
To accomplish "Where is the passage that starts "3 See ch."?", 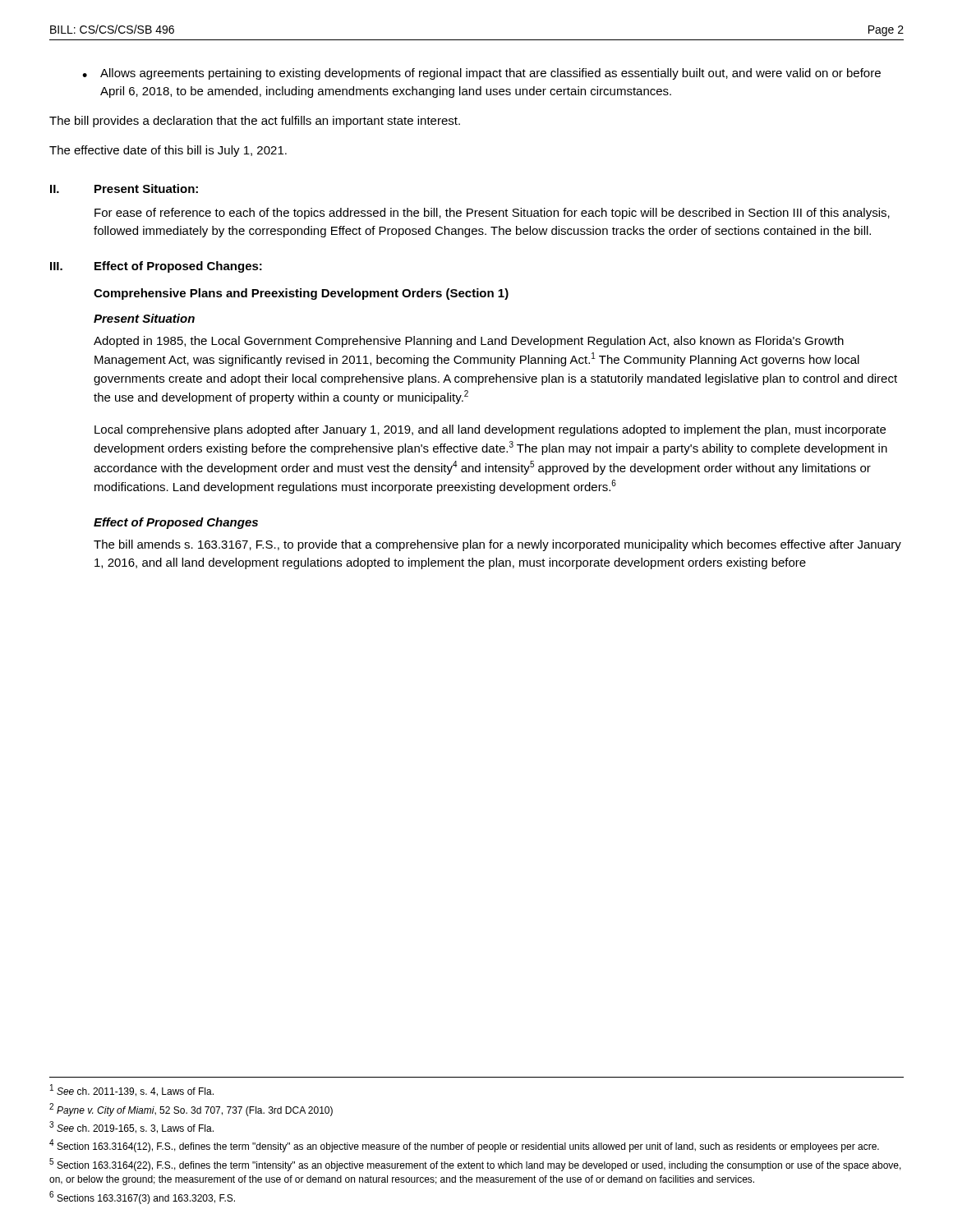I will pyautogui.click(x=132, y=1127).
